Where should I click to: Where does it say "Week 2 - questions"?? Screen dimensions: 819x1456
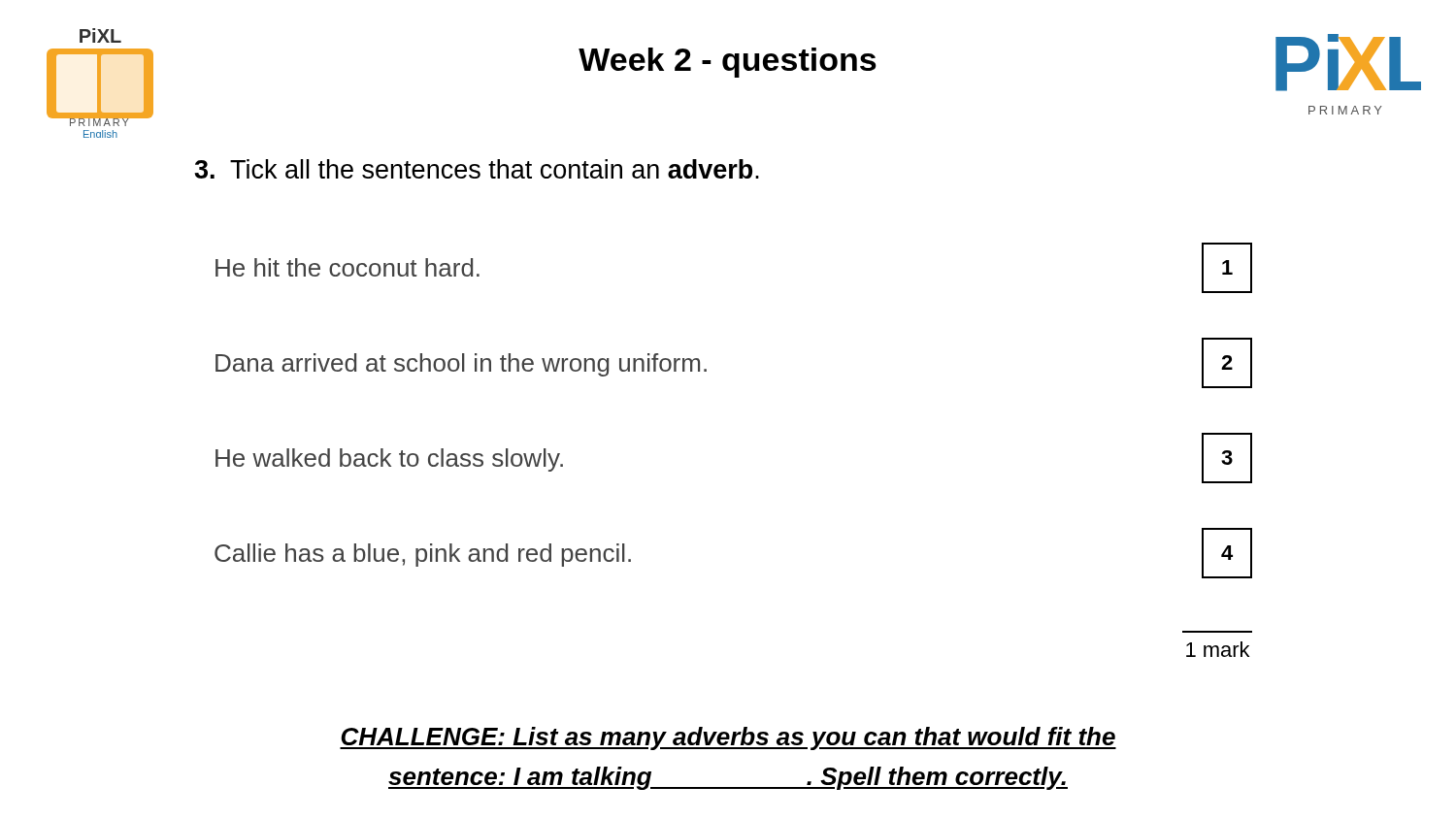(728, 59)
